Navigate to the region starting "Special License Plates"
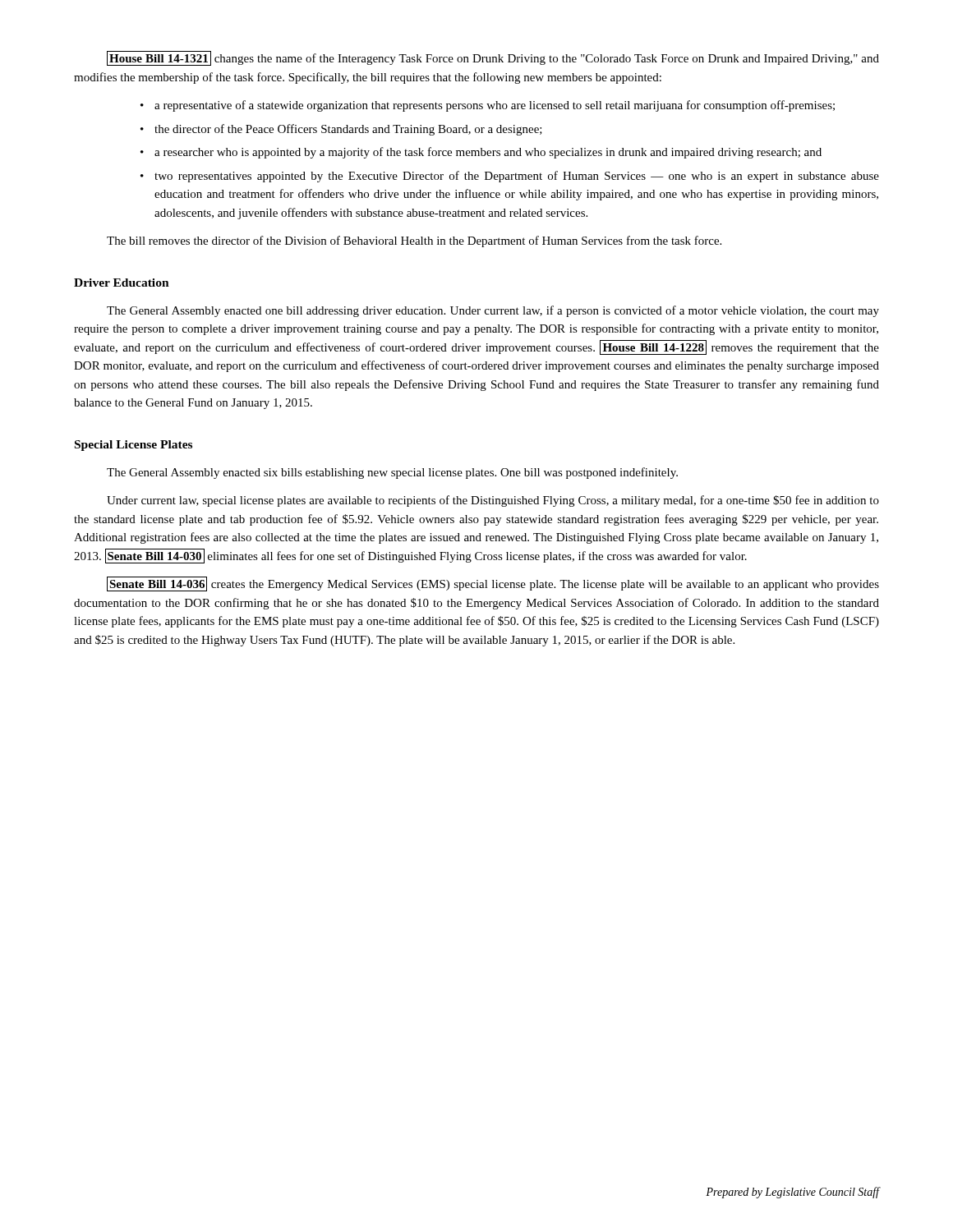Viewport: 953px width, 1232px height. tap(133, 444)
